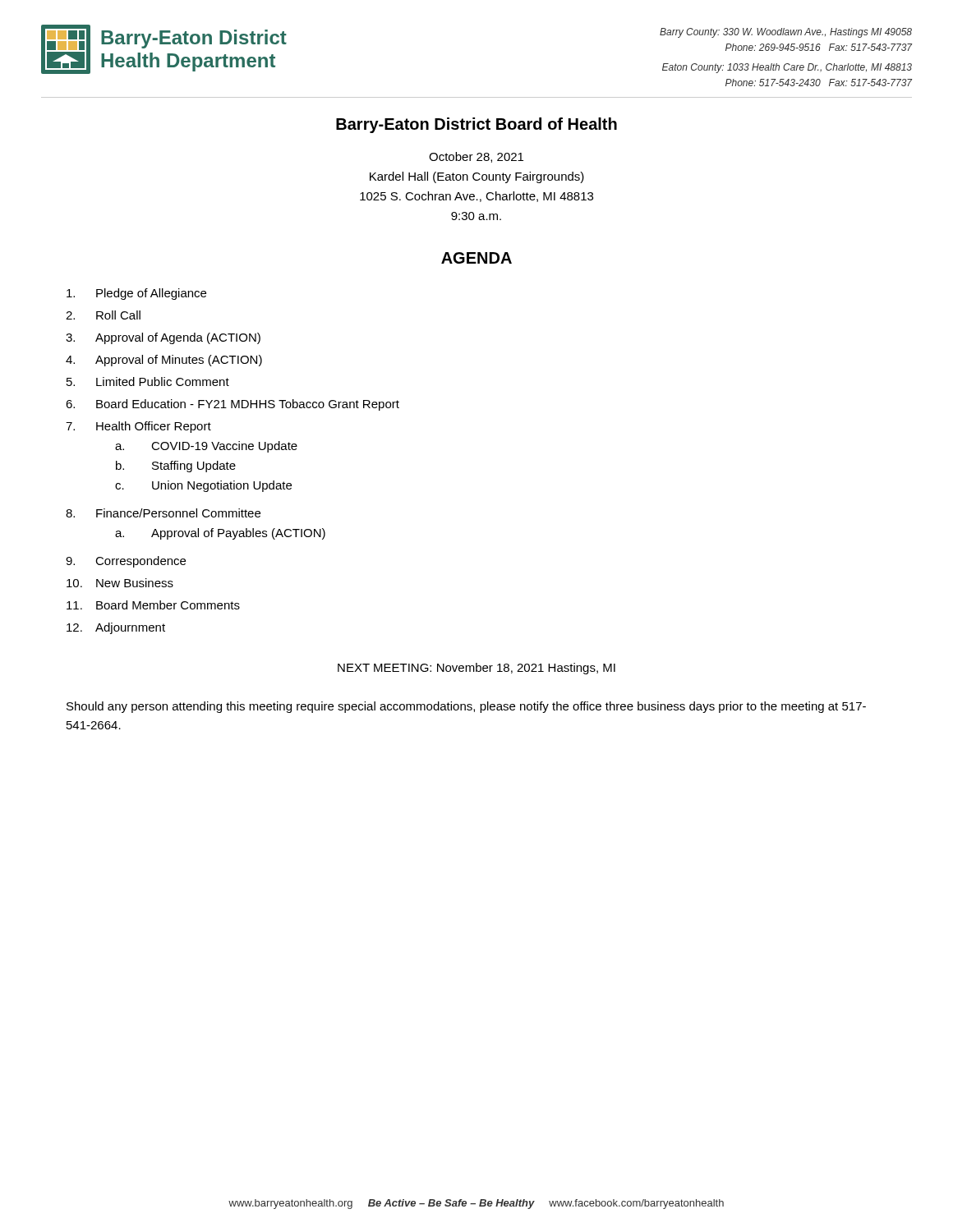Image resolution: width=953 pixels, height=1232 pixels.
Task: Find the block on this page that starts "3. Approval of"
Action: pos(163,338)
